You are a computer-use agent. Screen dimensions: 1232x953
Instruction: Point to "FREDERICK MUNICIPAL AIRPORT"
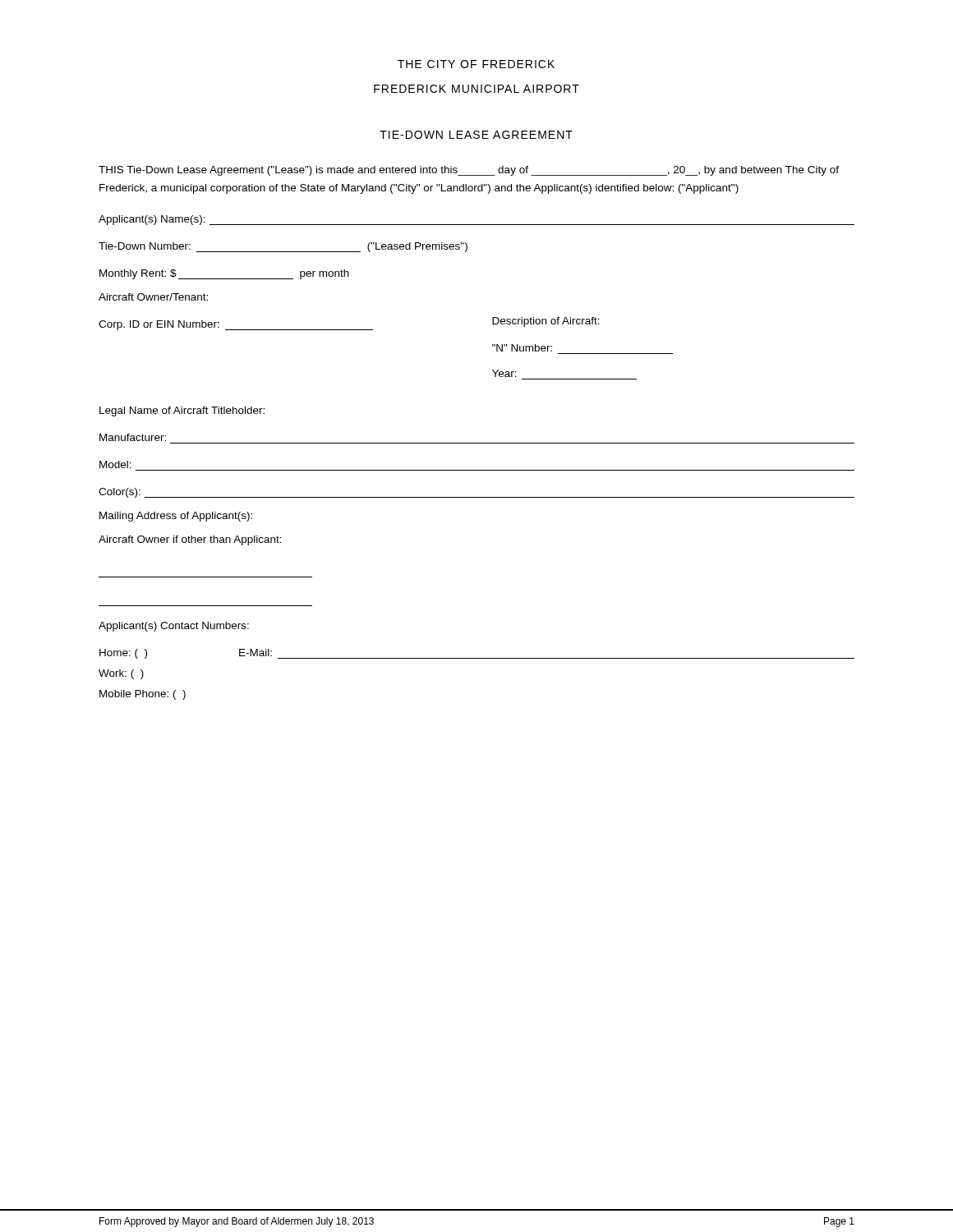point(476,89)
